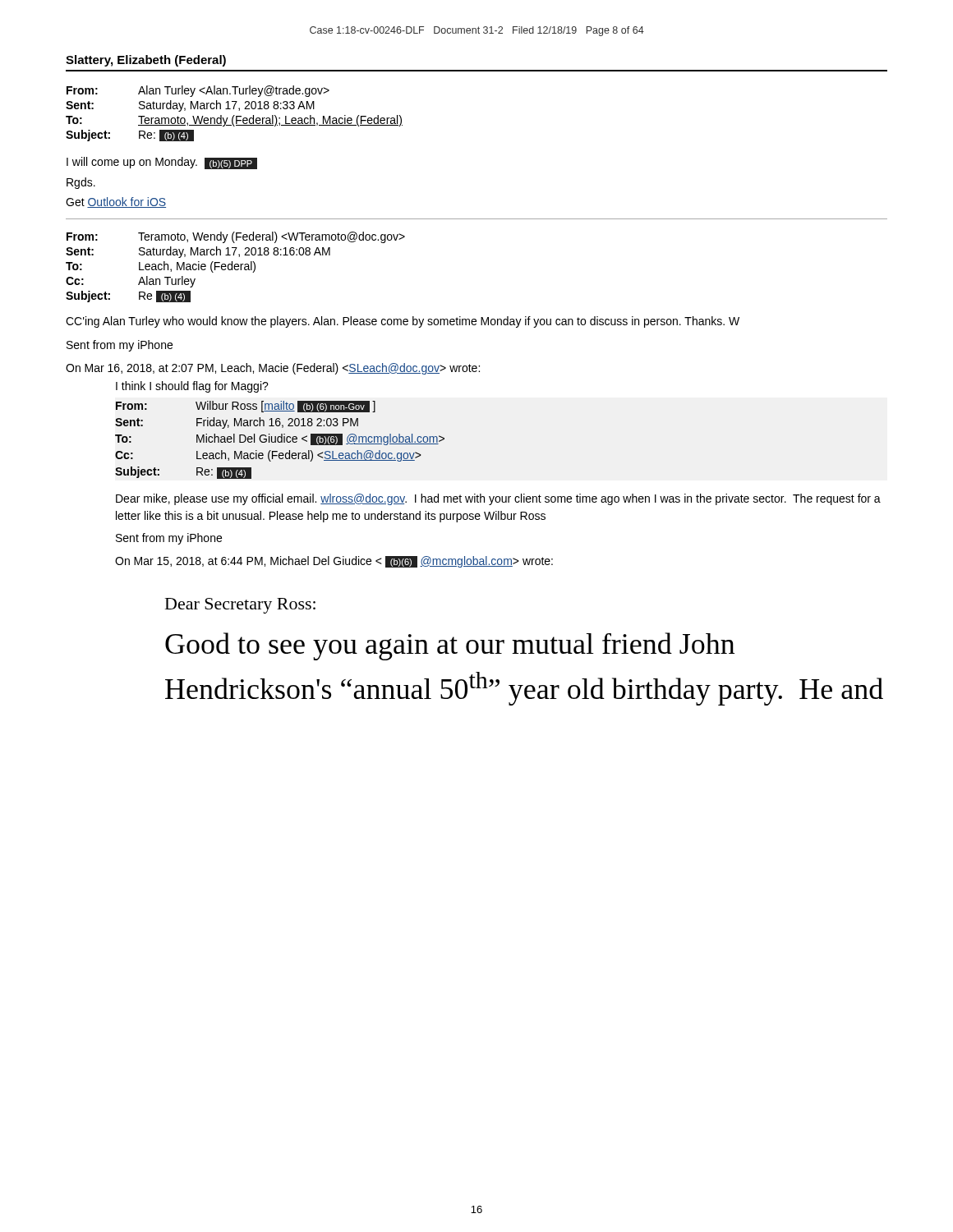Find the block on this page that starts "Dear mike, please use"
The image size is (953, 1232).
point(498,507)
